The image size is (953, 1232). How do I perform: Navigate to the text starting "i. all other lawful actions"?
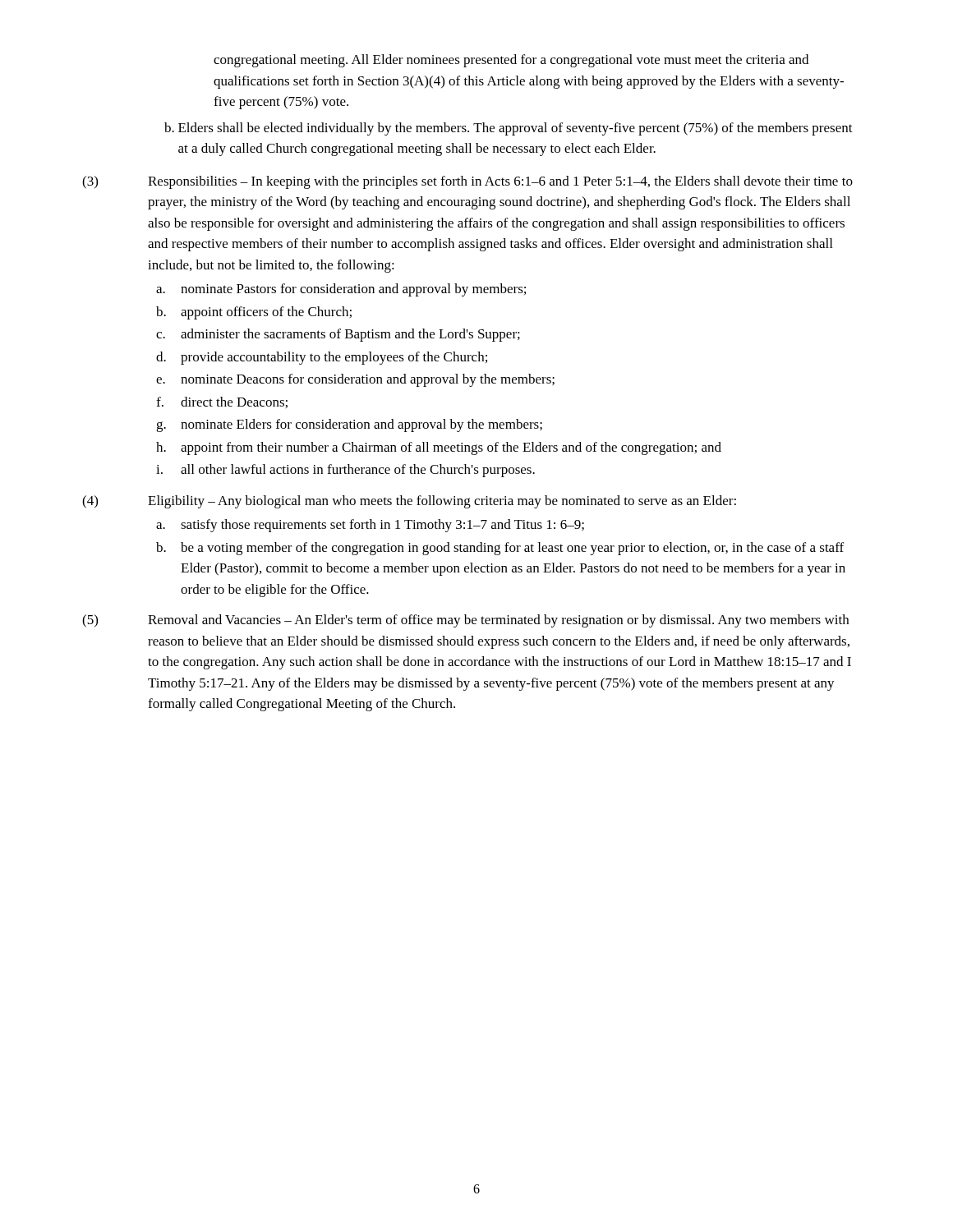pos(505,470)
